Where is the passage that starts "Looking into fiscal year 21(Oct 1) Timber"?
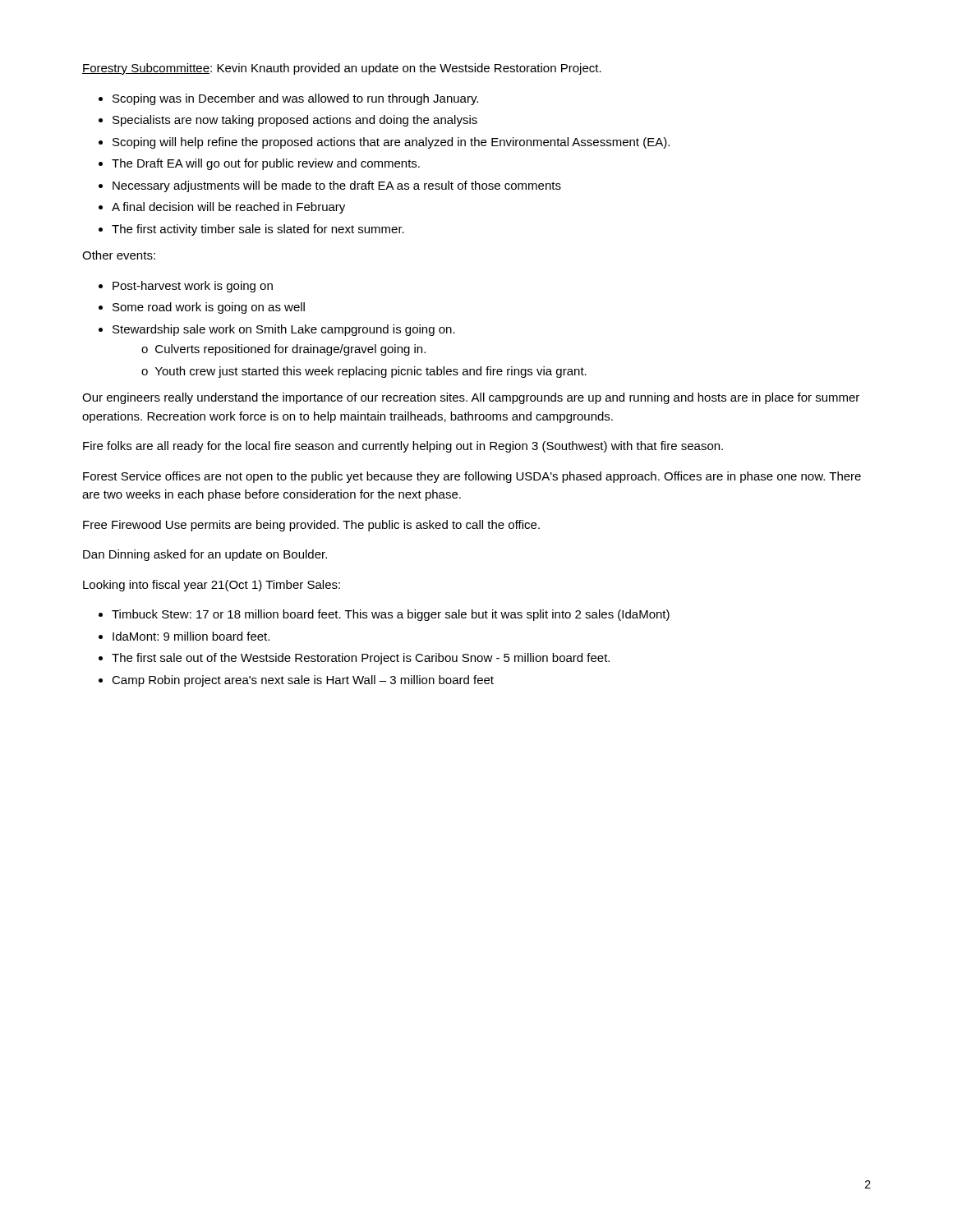953x1232 pixels. tap(212, 584)
